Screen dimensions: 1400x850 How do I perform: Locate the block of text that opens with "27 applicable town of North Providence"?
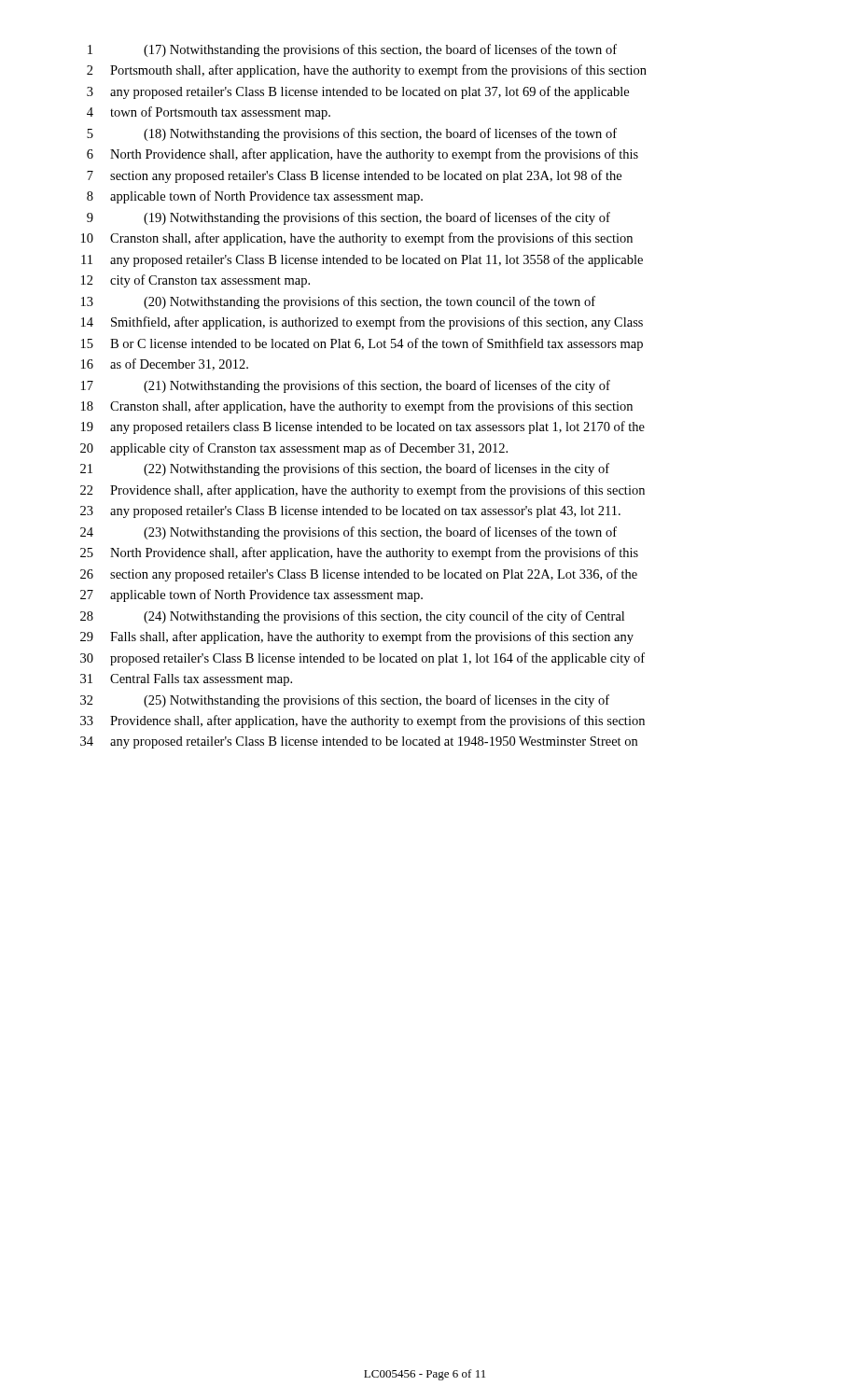(x=425, y=595)
